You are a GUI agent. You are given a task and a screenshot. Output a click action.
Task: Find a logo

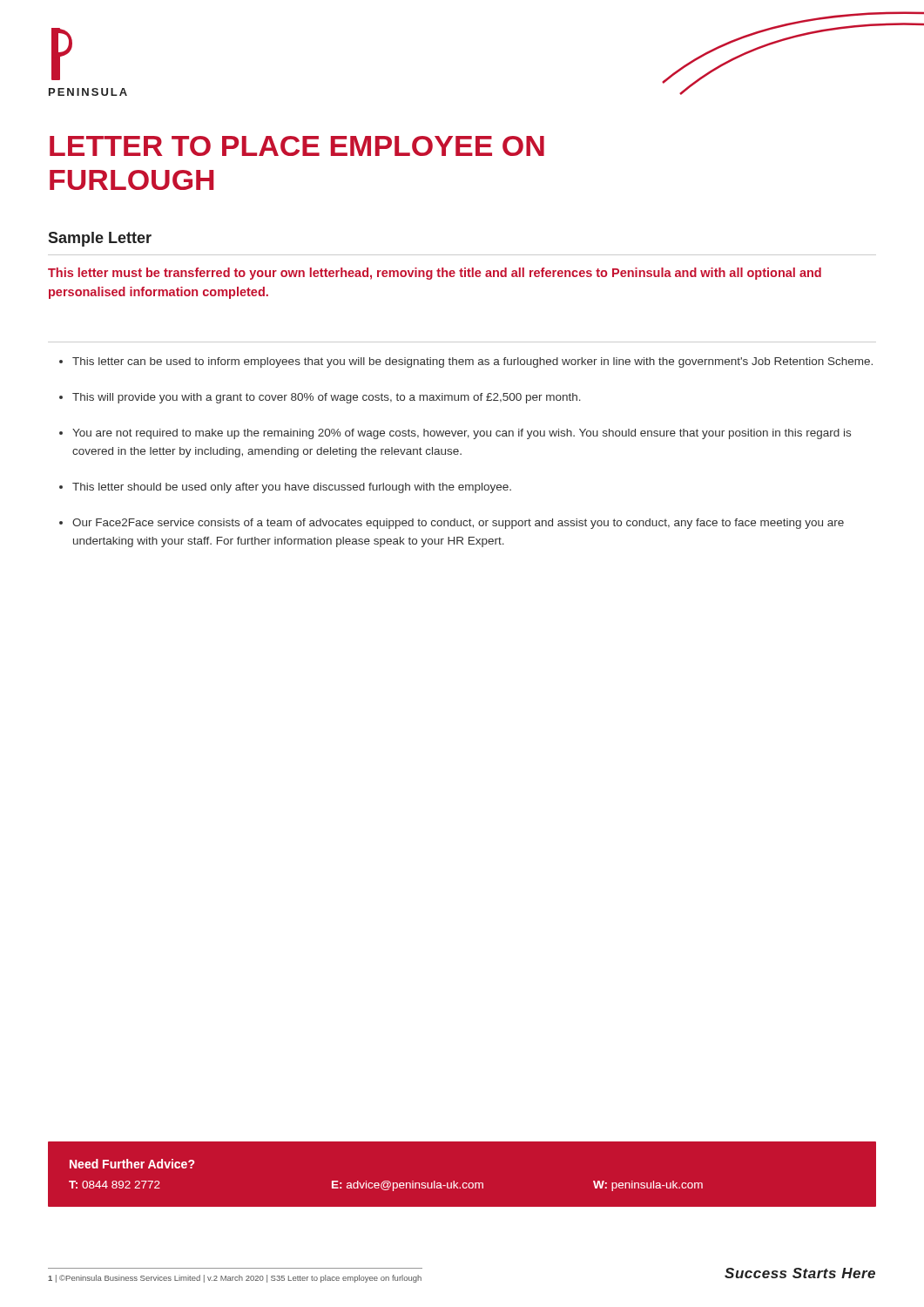88,61
